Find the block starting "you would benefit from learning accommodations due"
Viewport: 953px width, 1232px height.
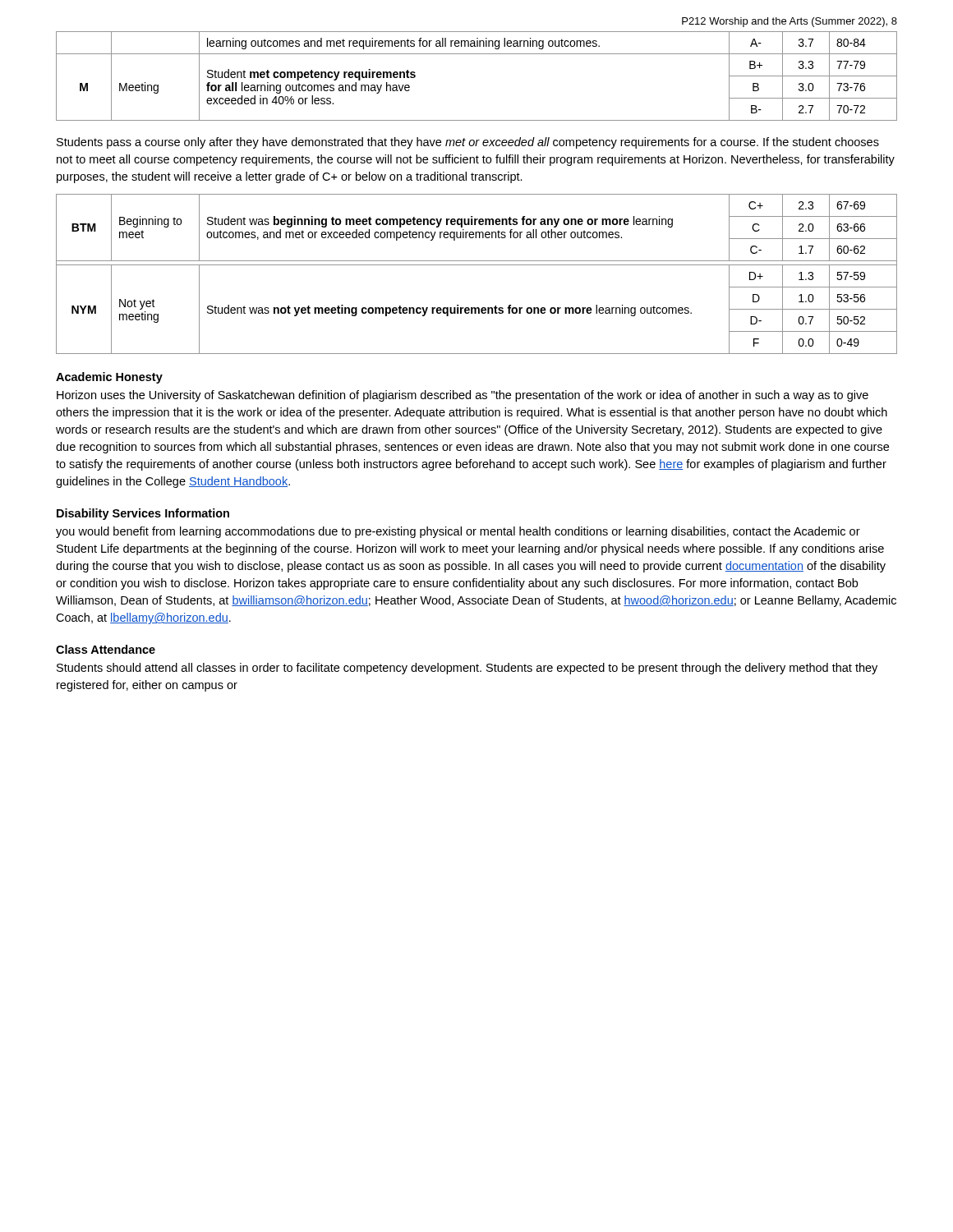point(476,575)
